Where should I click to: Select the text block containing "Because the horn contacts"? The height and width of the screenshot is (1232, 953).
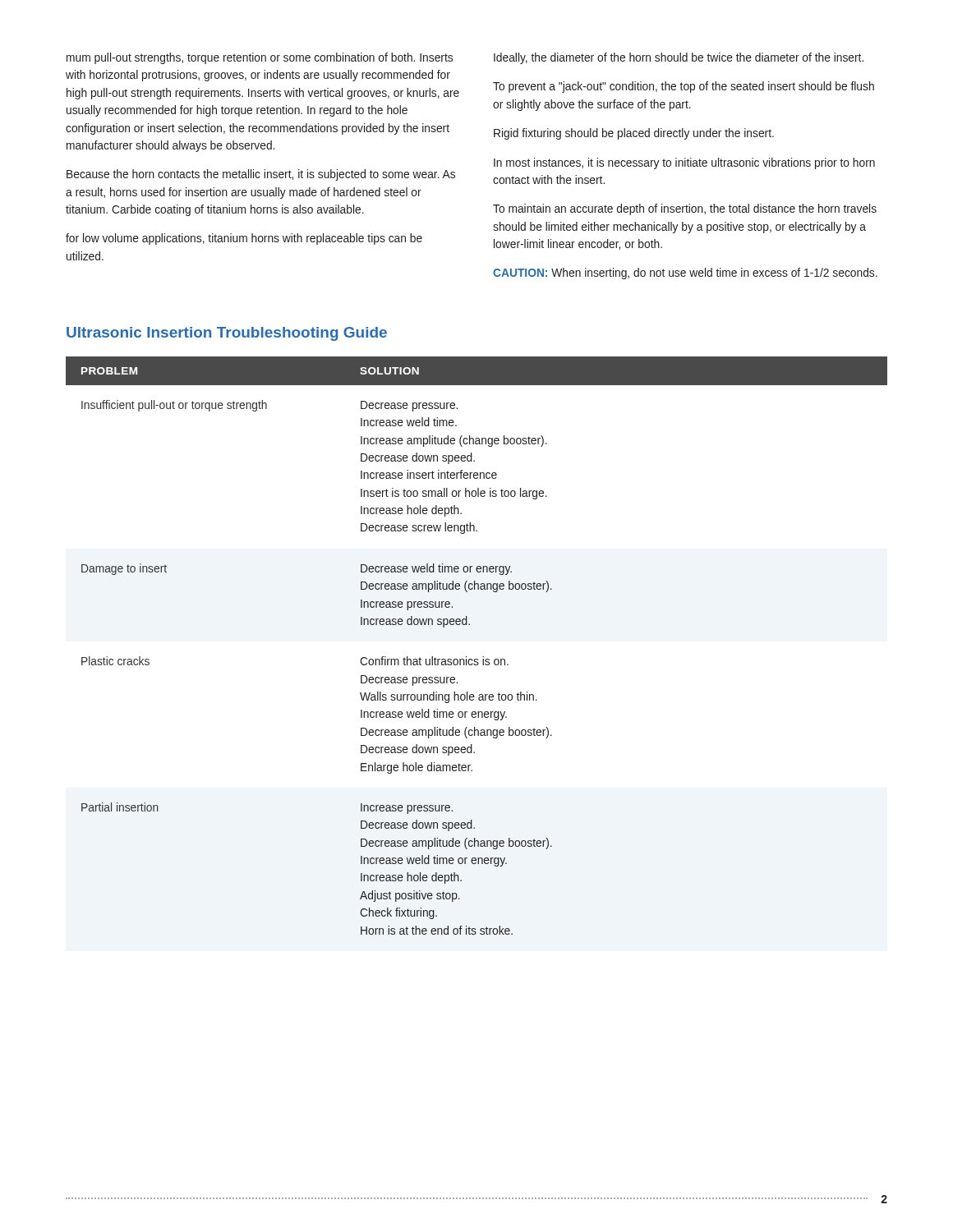coord(261,192)
